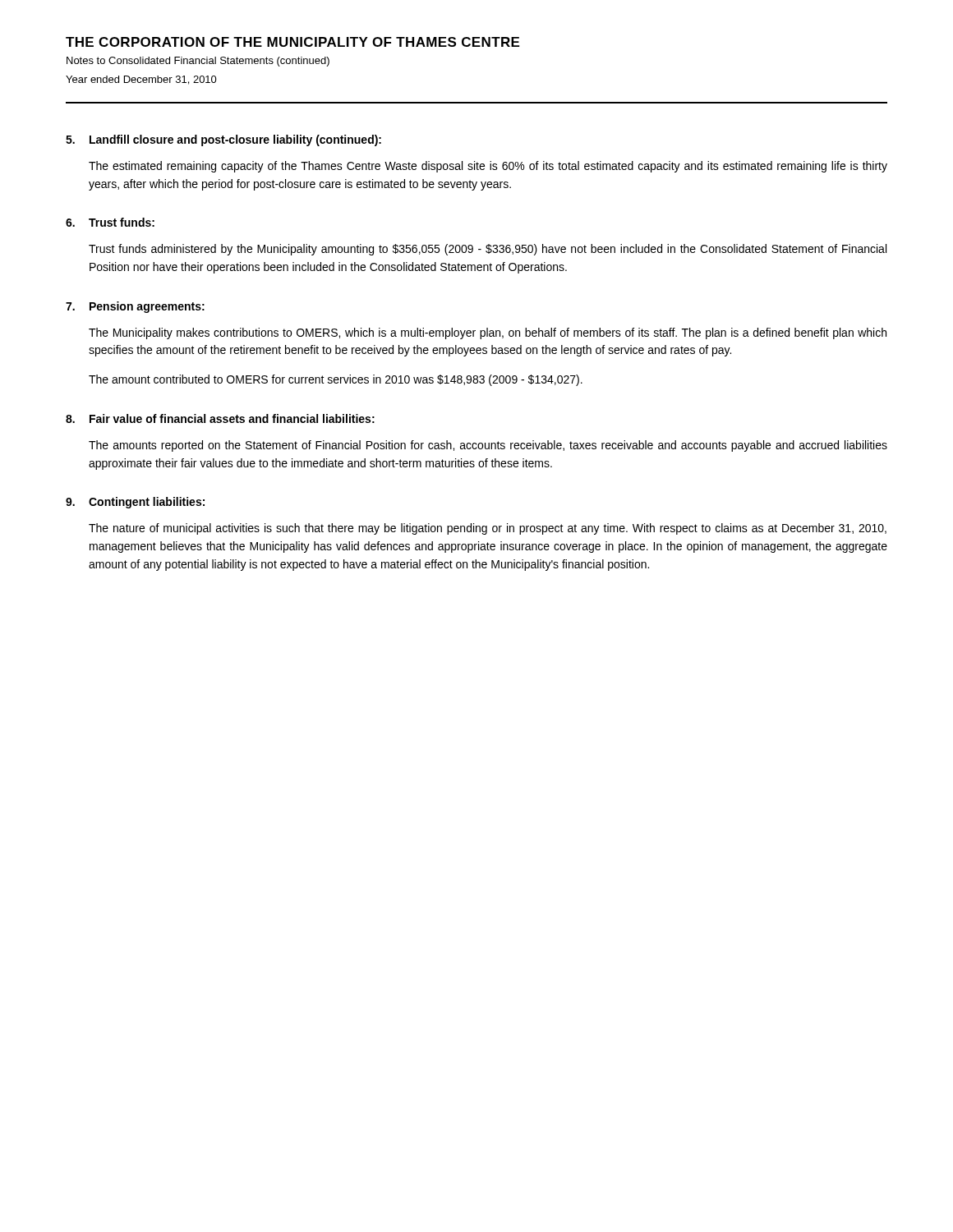Viewport: 953px width, 1232px height.
Task: Select the element starting "The Municipality makes contributions"
Action: (488, 357)
